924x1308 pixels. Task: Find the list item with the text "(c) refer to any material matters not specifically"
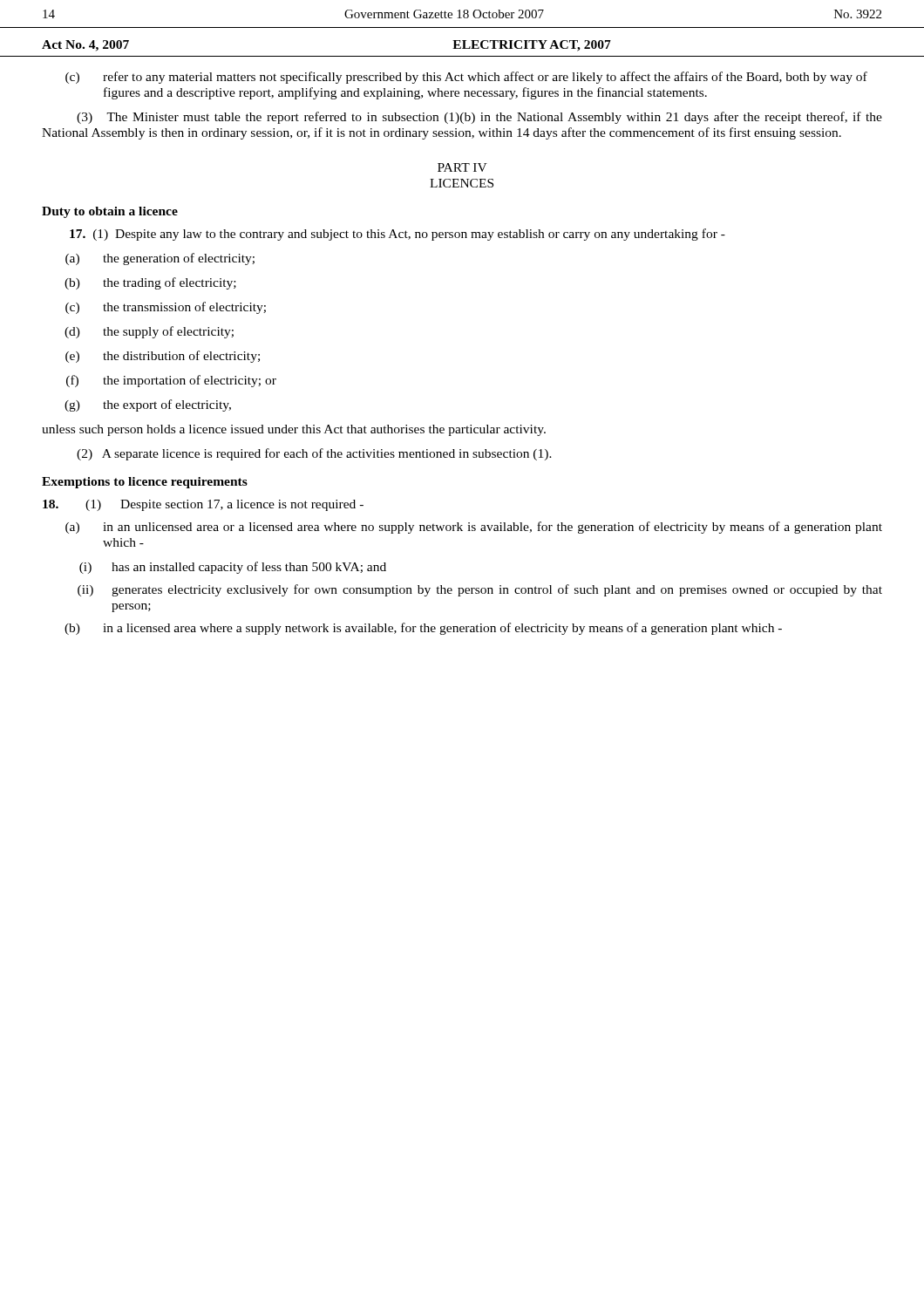click(x=462, y=85)
